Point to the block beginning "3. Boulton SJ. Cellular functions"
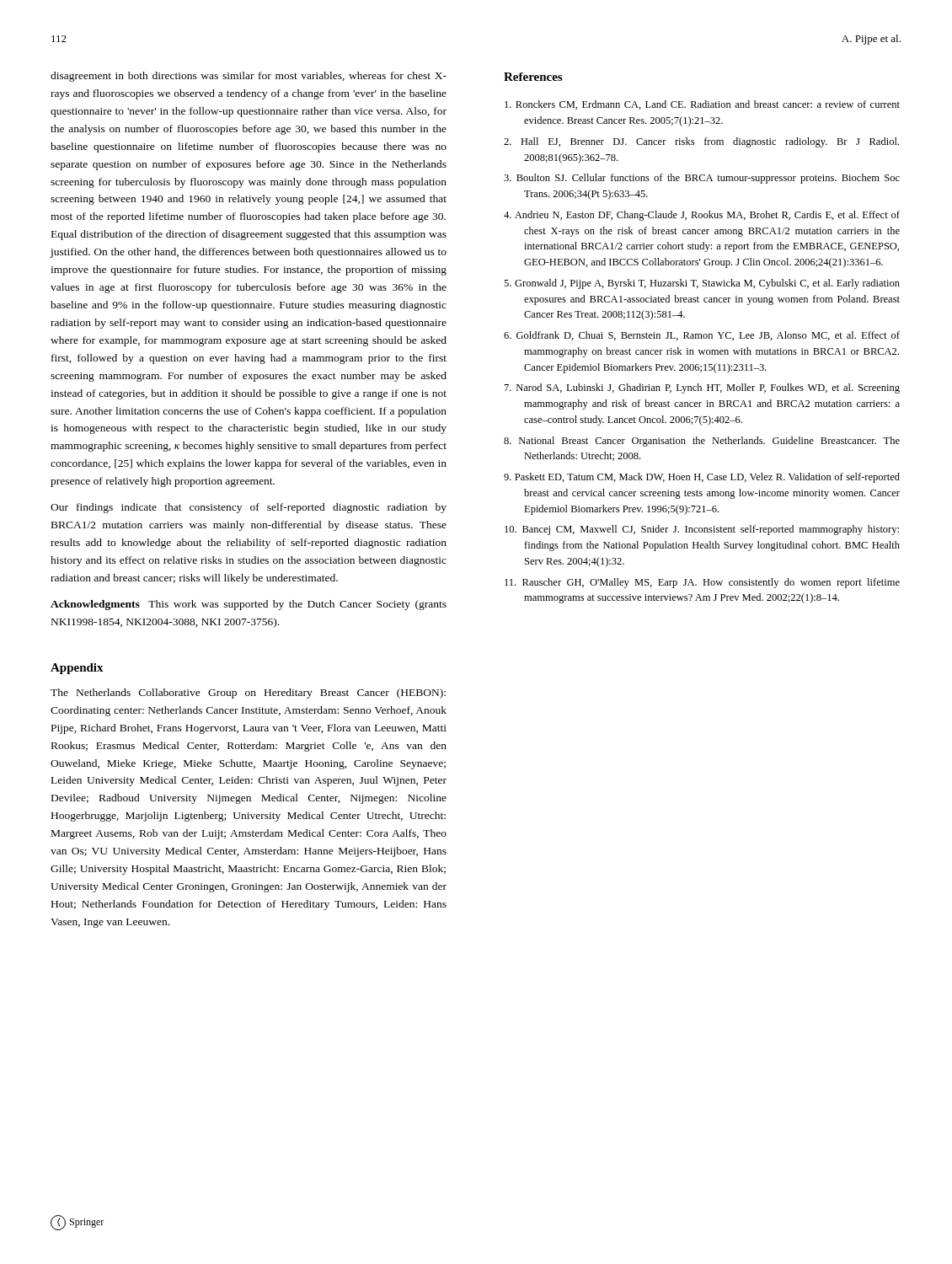The width and height of the screenshot is (952, 1264). tap(702, 186)
